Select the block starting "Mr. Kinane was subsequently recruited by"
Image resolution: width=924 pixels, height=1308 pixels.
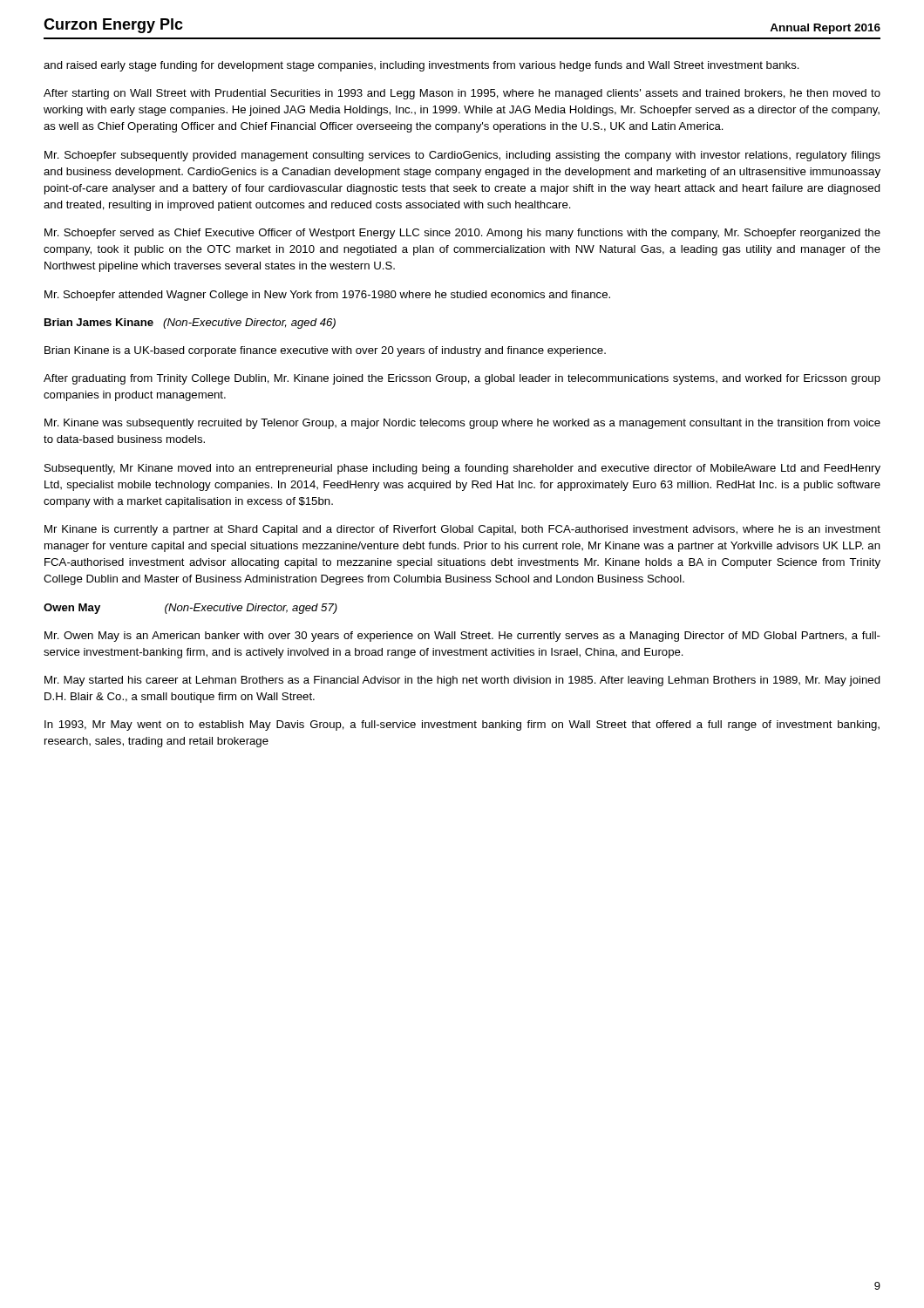pyautogui.click(x=462, y=431)
